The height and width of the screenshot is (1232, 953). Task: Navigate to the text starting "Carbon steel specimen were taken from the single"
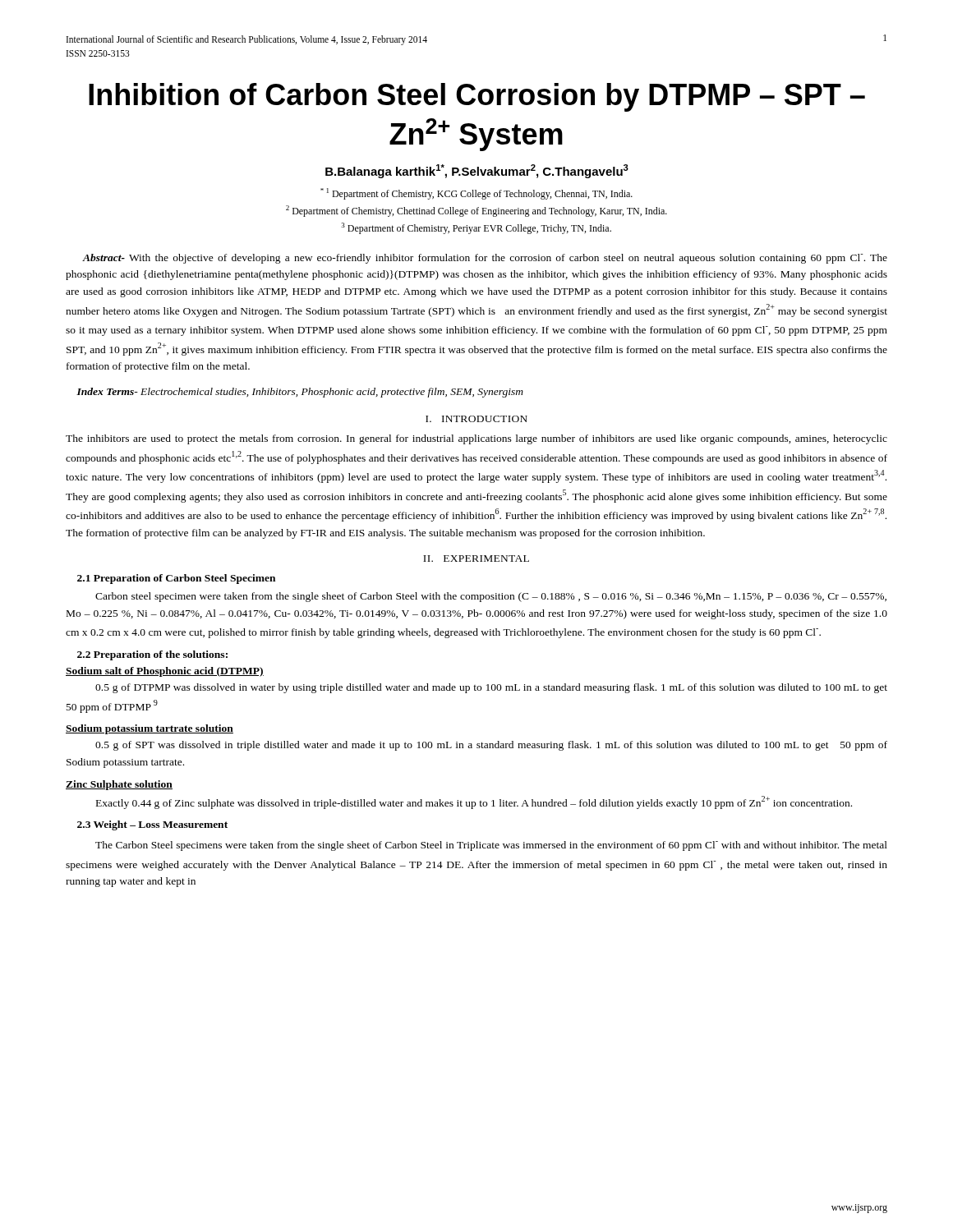[x=476, y=614]
